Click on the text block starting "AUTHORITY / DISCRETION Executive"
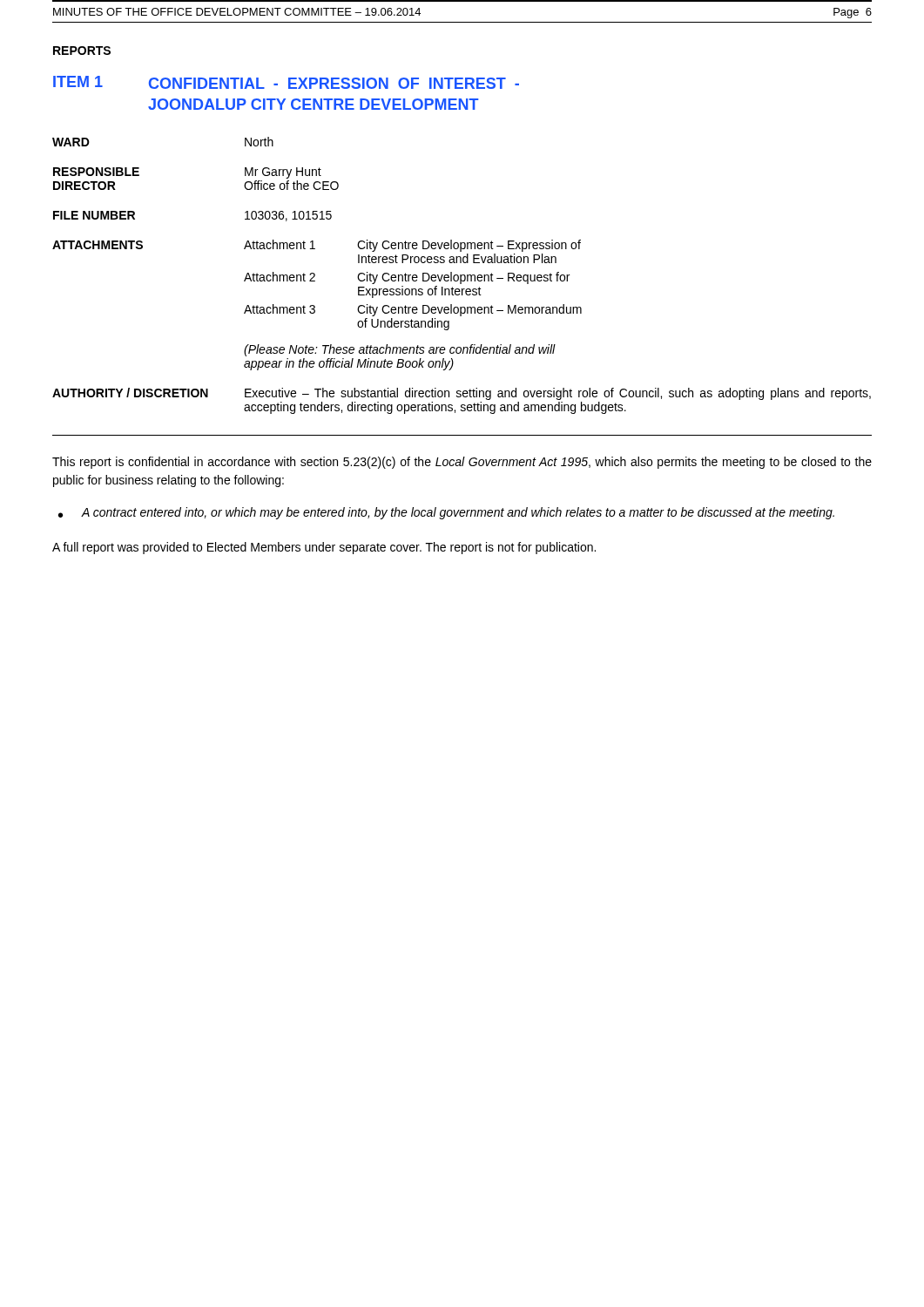 click(462, 400)
